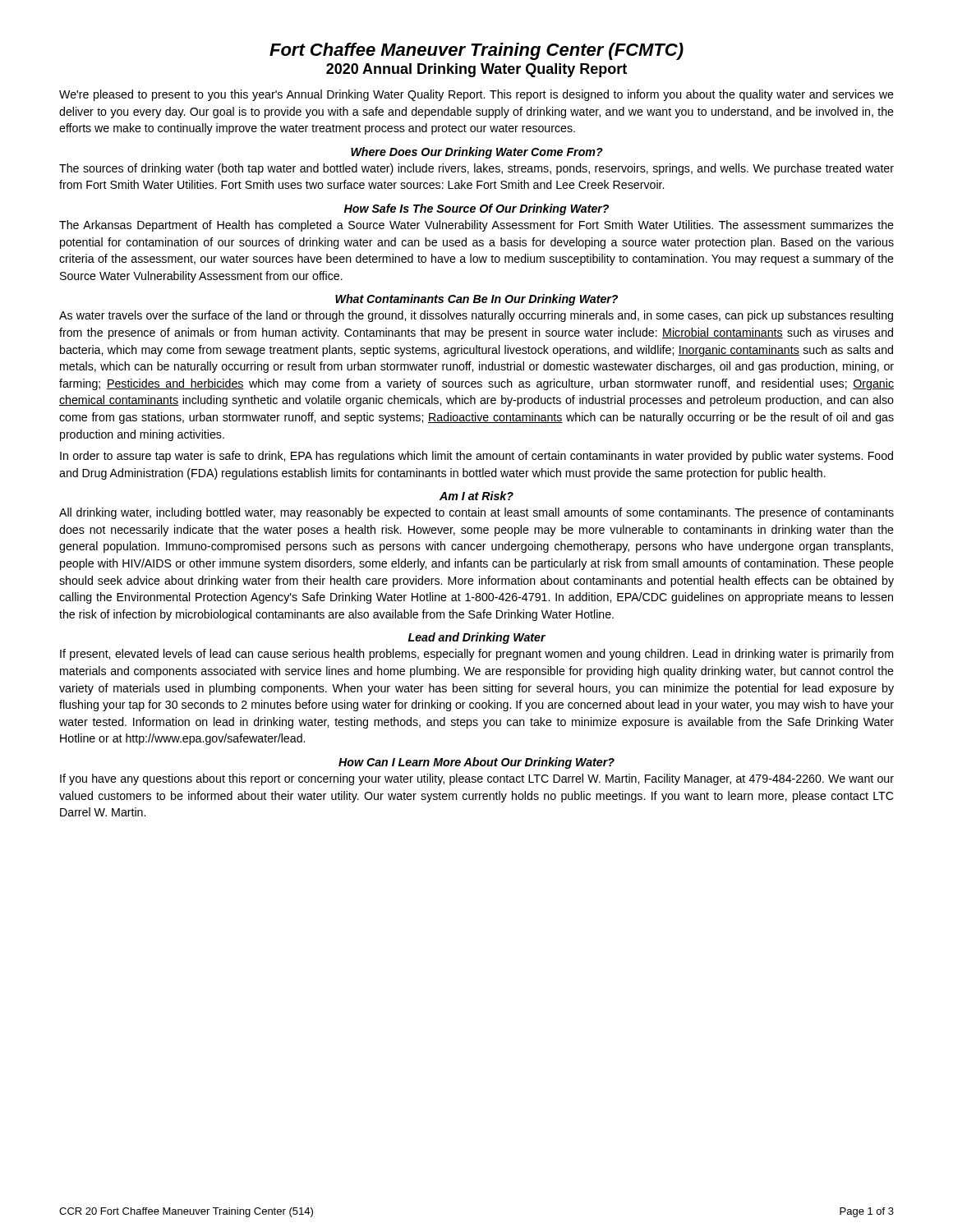The width and height of the screenshot is (953, 1232).
Task: Find the text block that reads "As water travels over the surface of"
Action: [x=476, y=375]
